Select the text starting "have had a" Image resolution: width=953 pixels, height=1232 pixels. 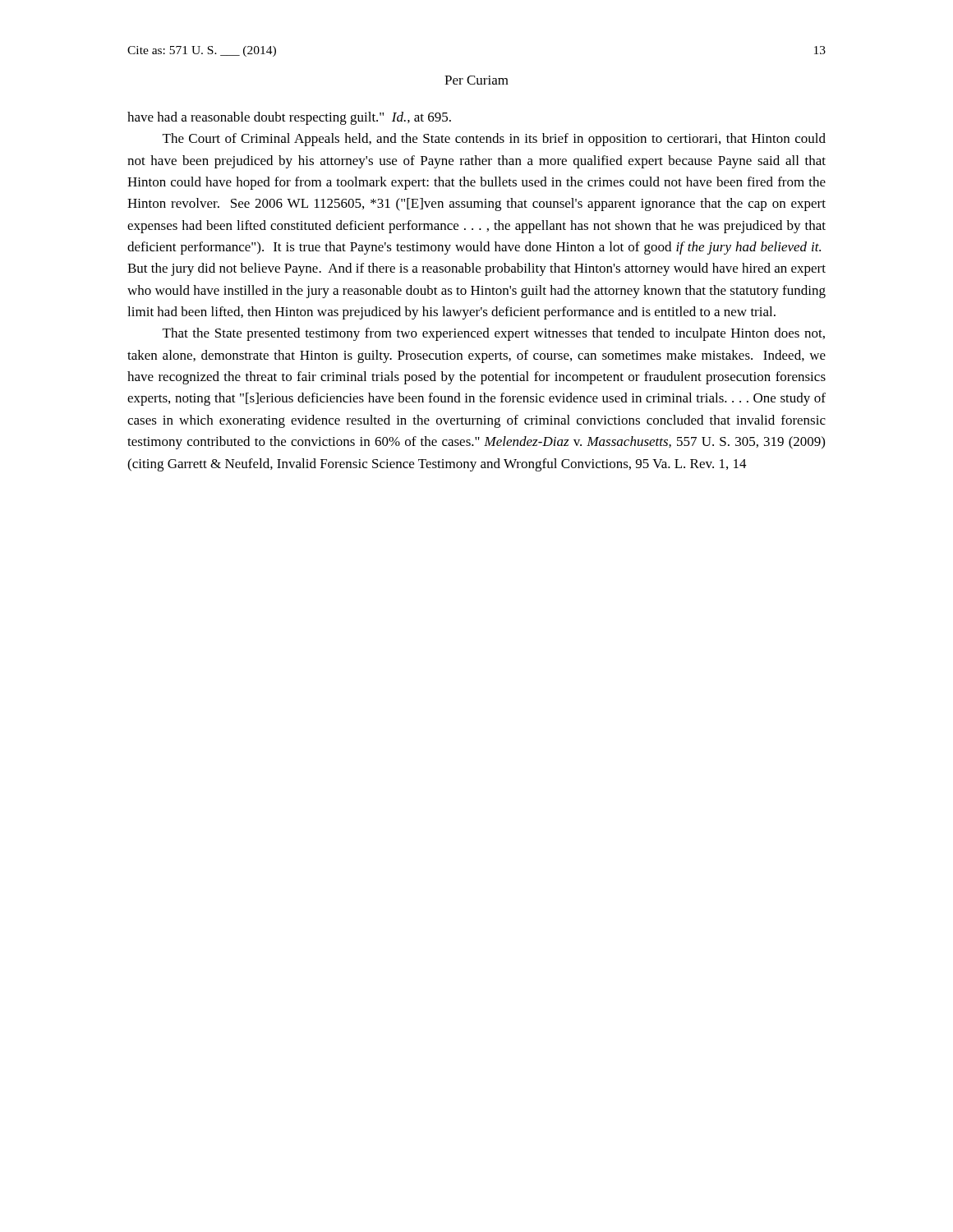point(476,291)
